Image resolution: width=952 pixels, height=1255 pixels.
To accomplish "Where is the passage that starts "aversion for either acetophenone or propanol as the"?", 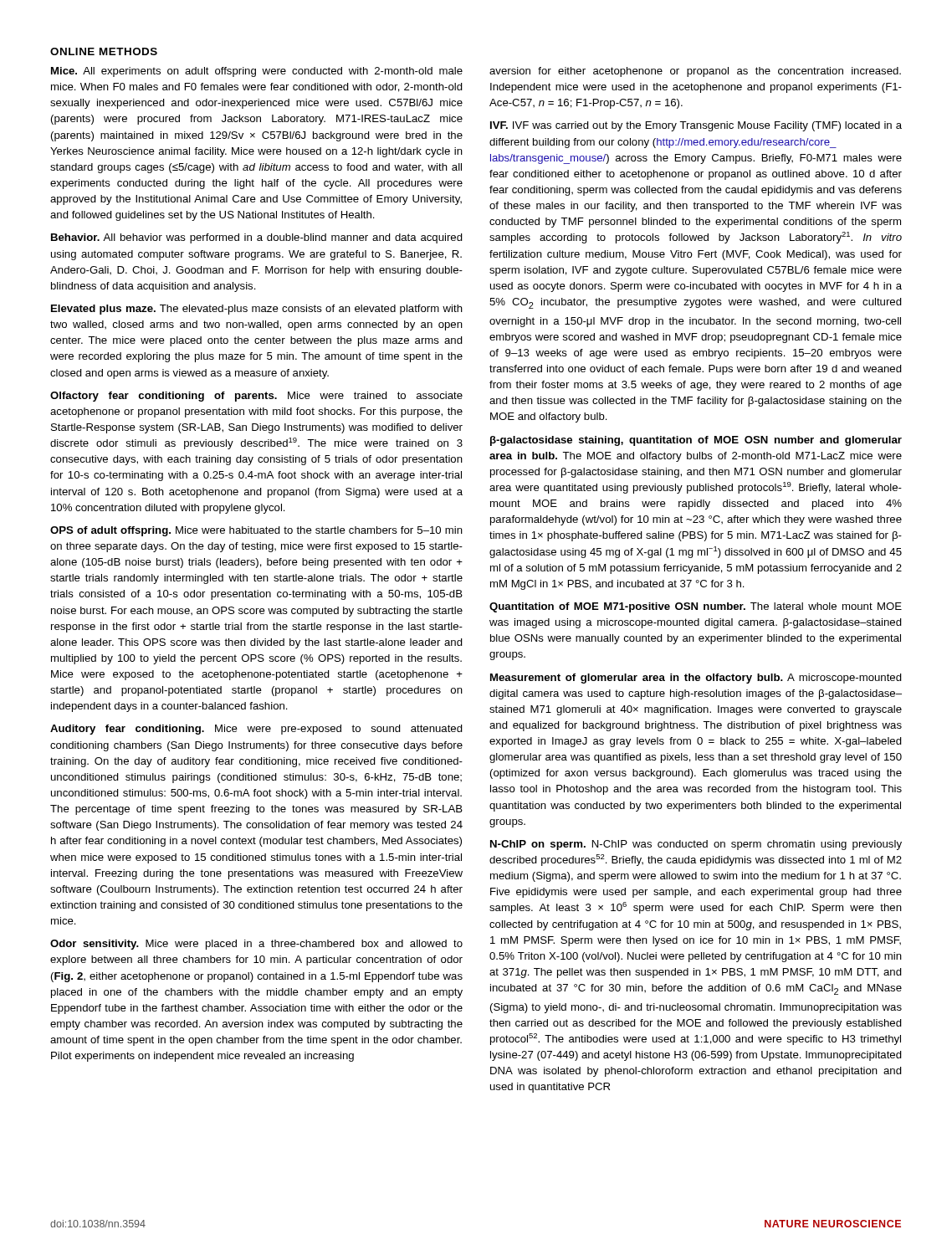I will [x=696, y=87].
